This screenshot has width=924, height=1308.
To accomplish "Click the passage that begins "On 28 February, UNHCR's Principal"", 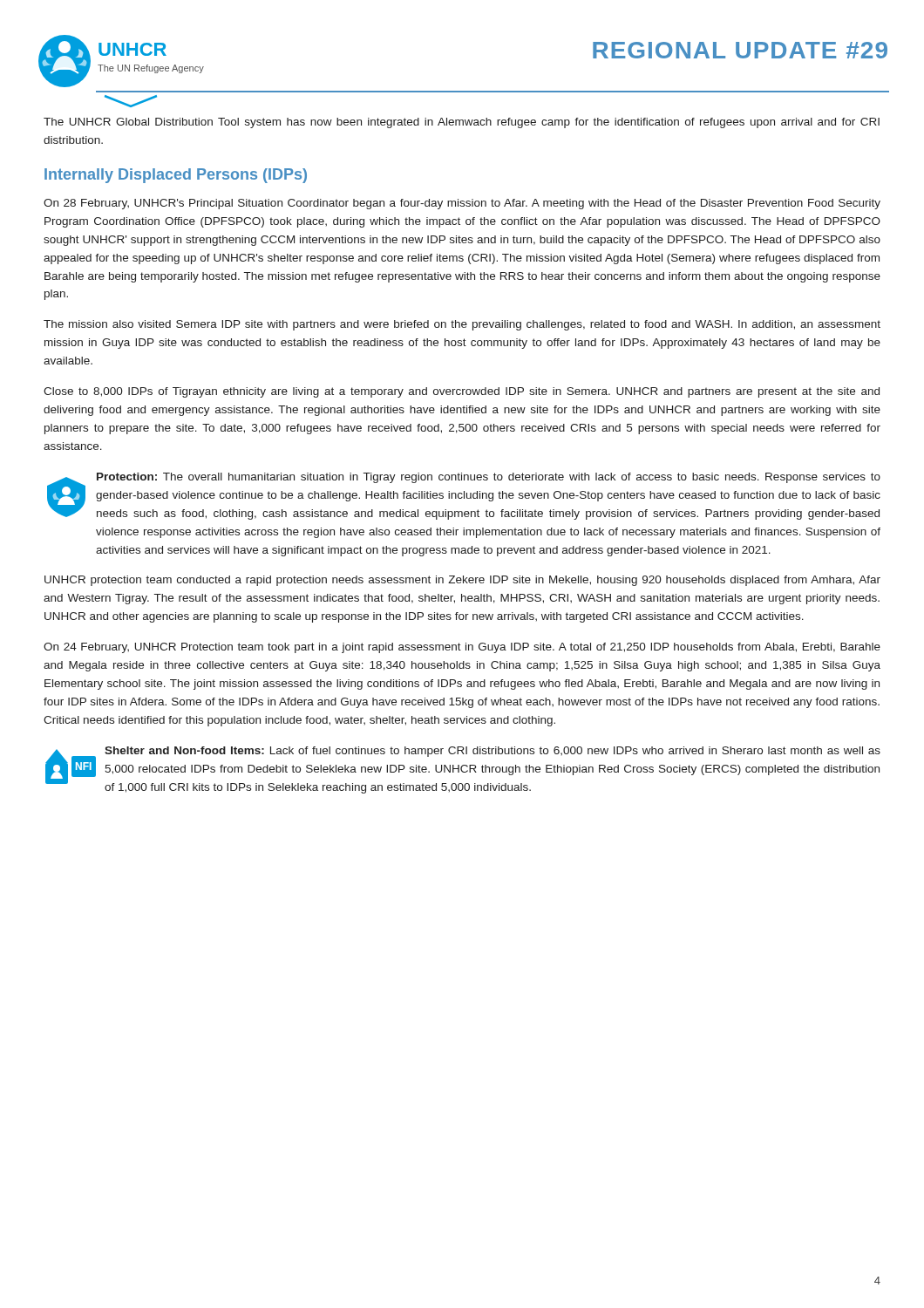I will [462, 248].
